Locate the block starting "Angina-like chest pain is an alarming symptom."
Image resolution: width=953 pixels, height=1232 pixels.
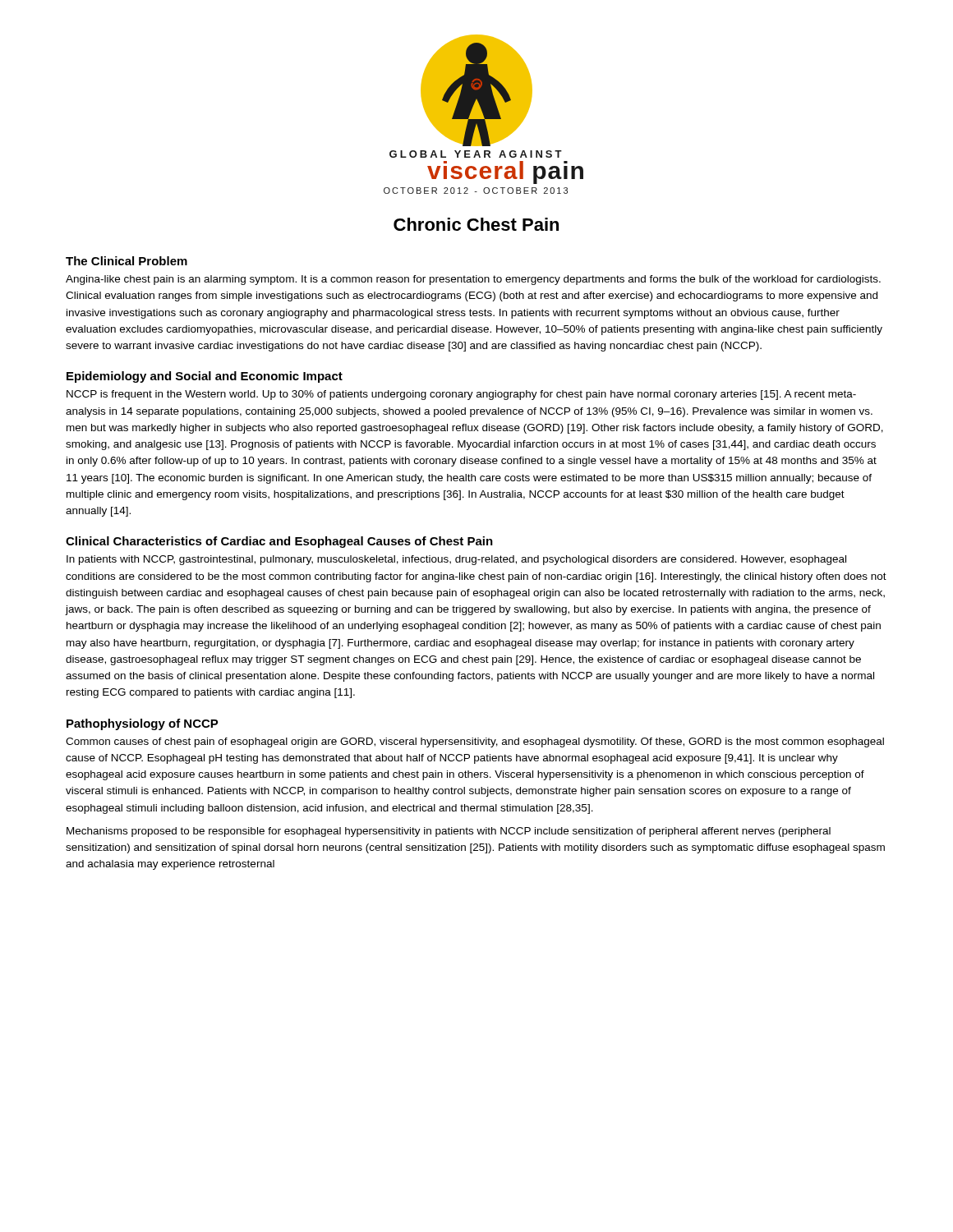click(x=474, y=312)
